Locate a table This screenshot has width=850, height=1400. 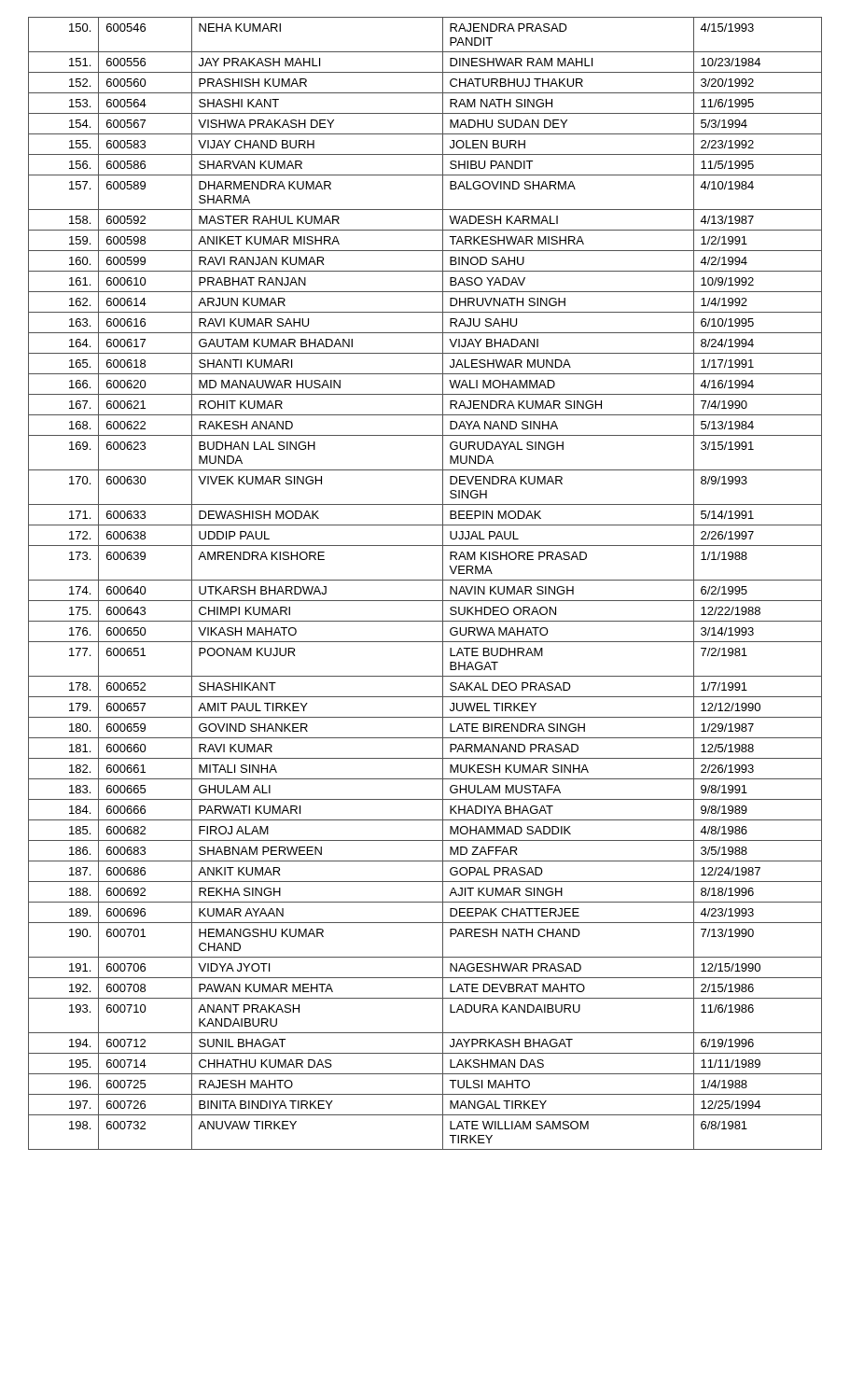point(425,583)
